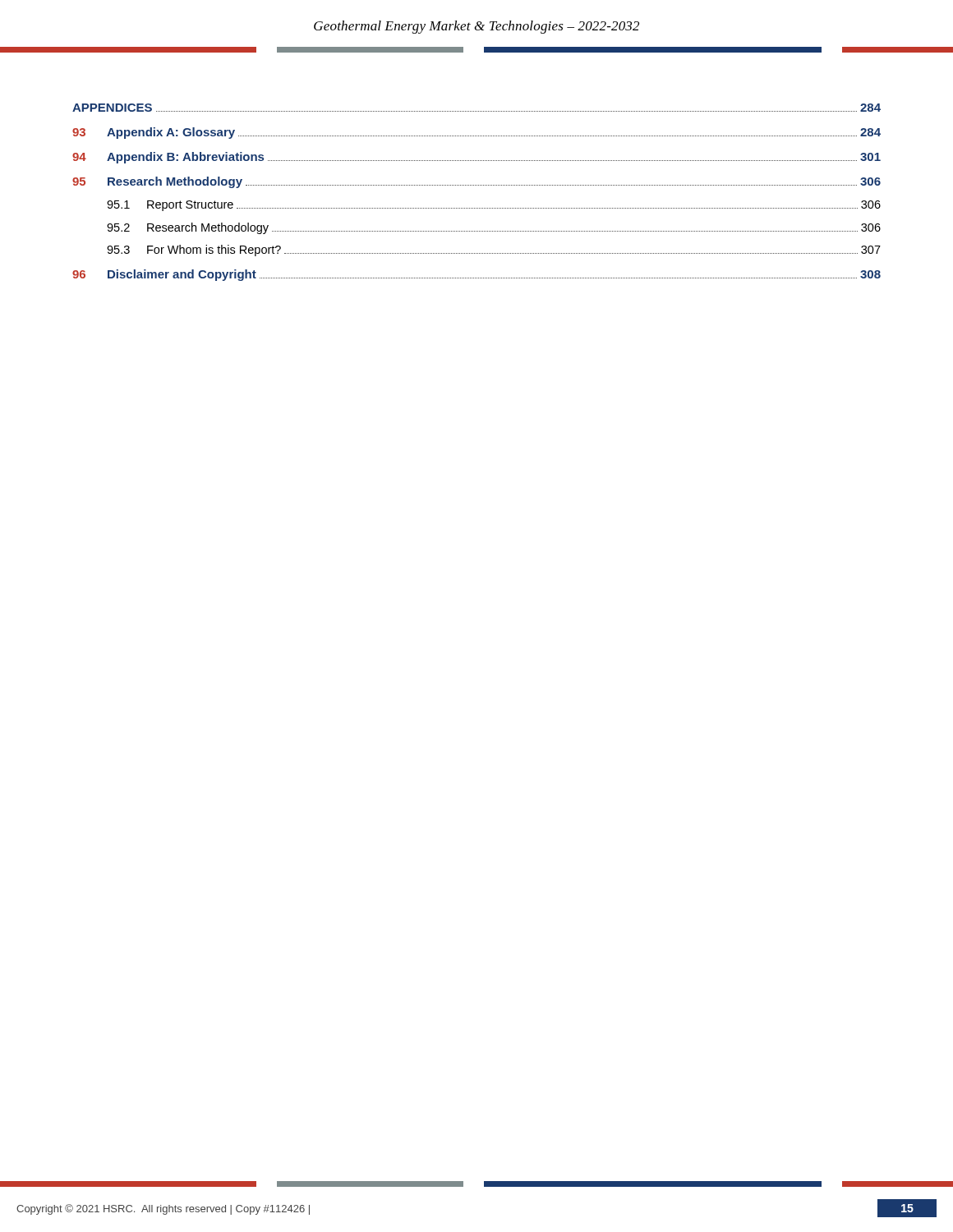The height and width of the screenshot is (1232, 953).
Task: Point to "95.1 Report Structure 306"
Action: 494,205
